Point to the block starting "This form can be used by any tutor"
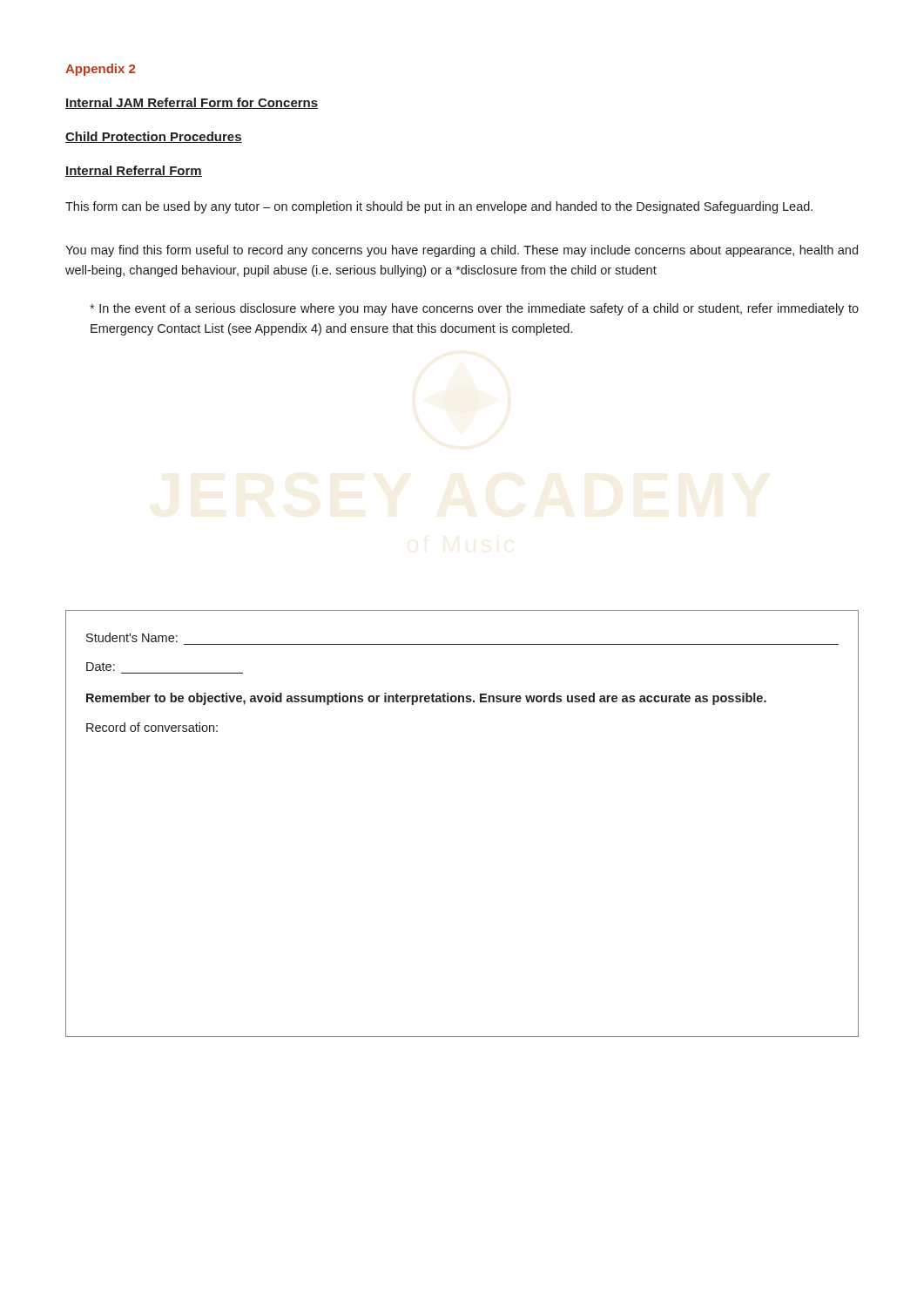 click(440, 207)
